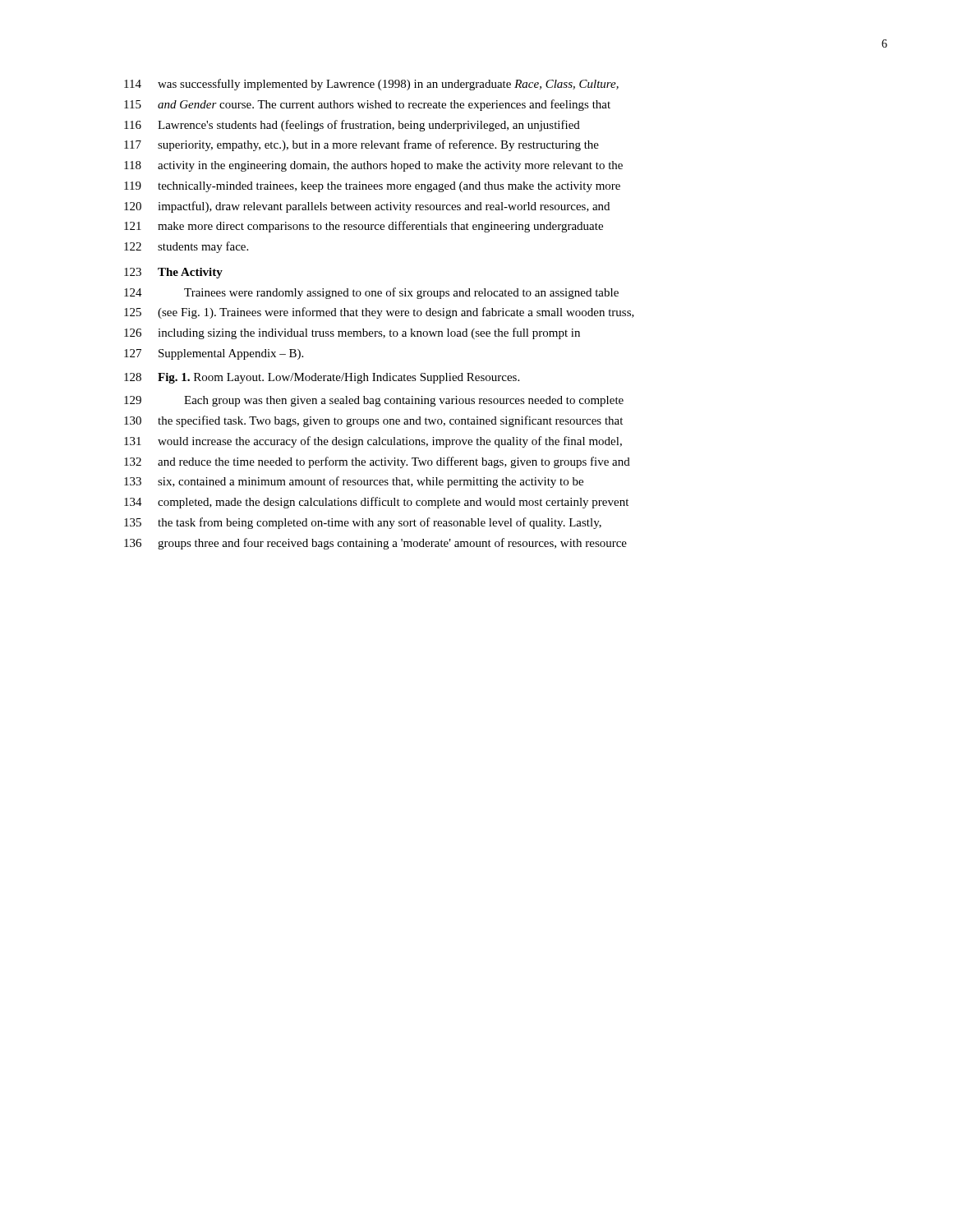Select the text that says "122 students may face."
This screenshot has height=1232, width=953.
pos(186,247)
